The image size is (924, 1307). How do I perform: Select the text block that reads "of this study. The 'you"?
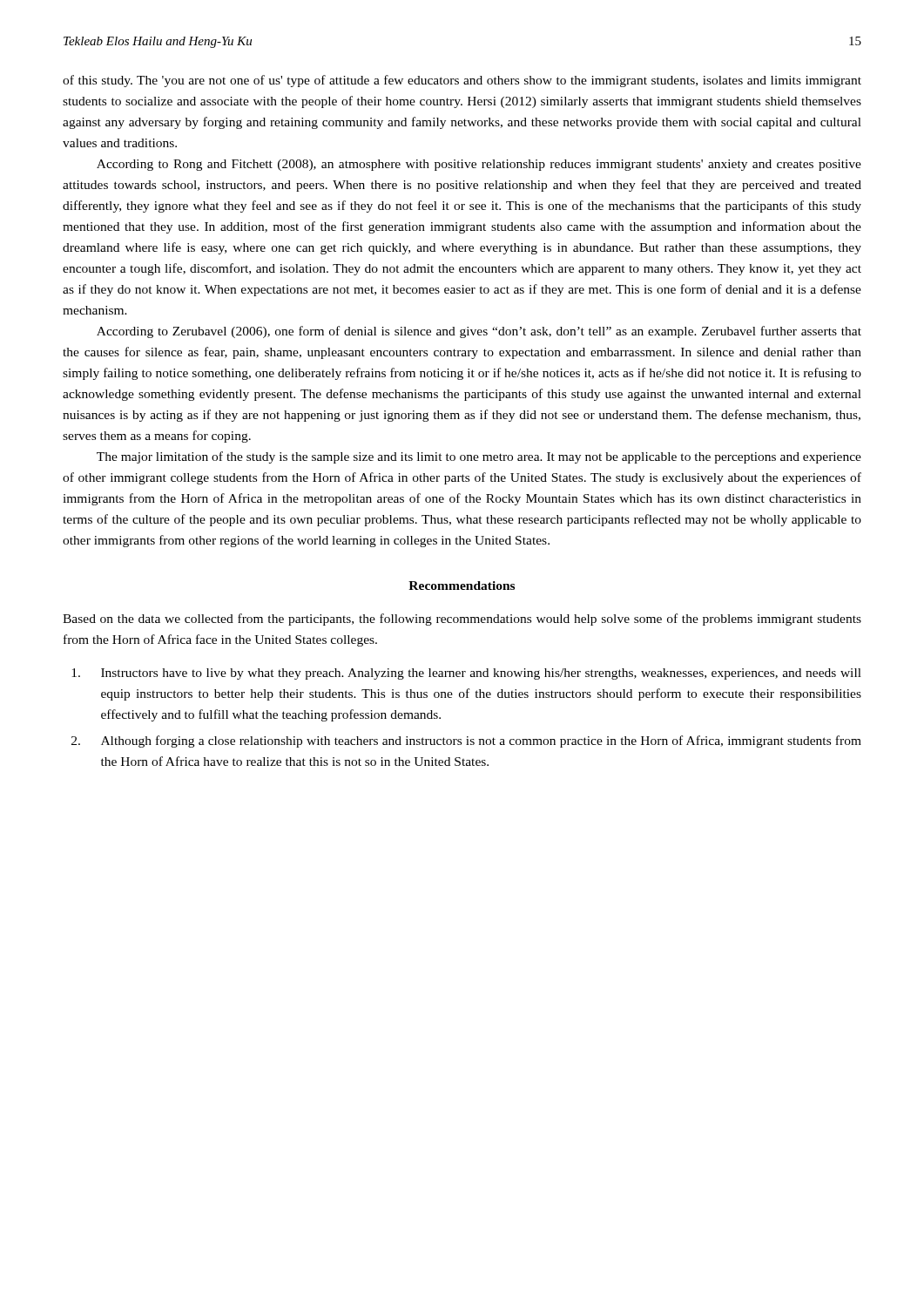462,112
